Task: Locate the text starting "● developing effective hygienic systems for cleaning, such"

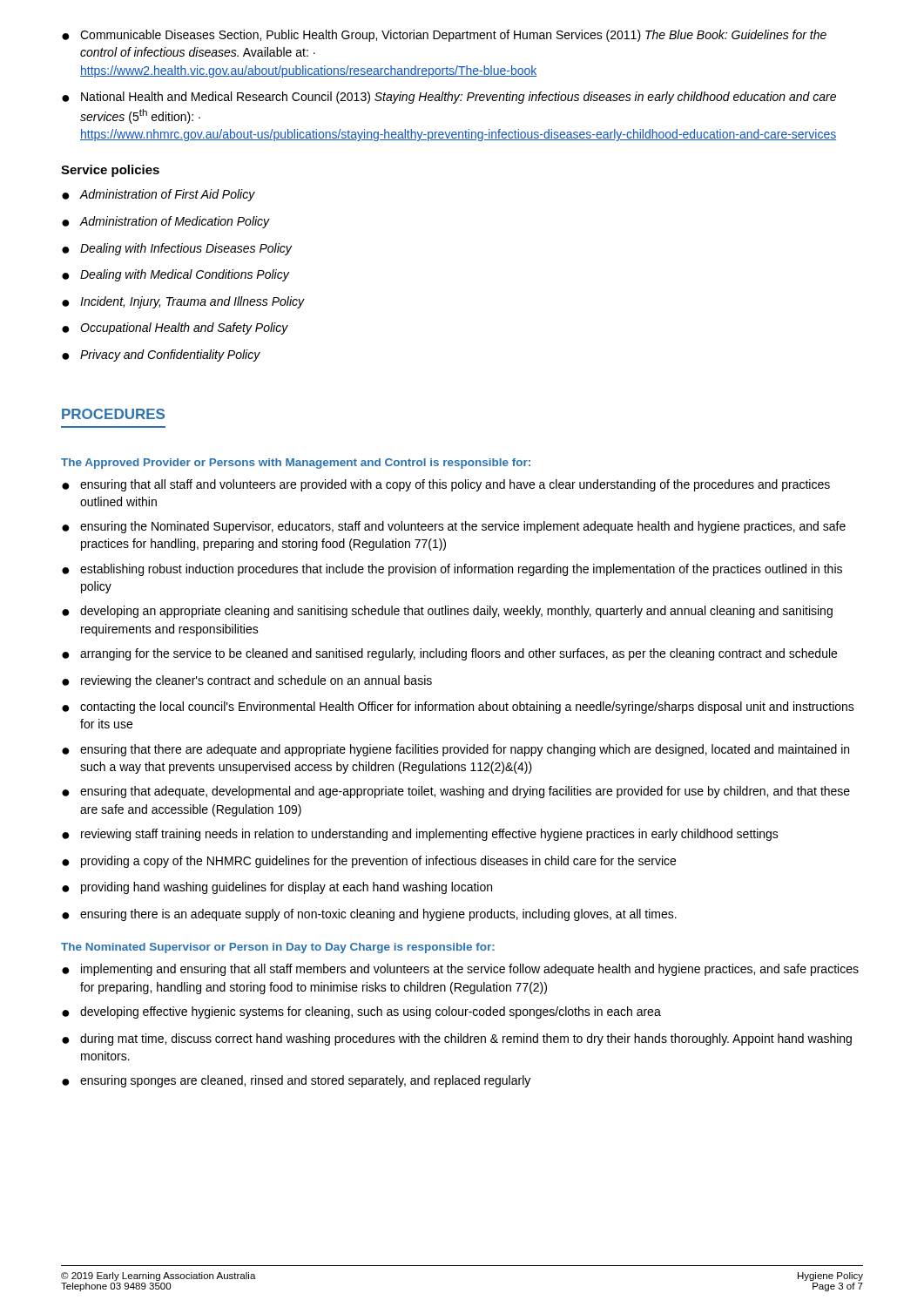Action: point(462,1013)
